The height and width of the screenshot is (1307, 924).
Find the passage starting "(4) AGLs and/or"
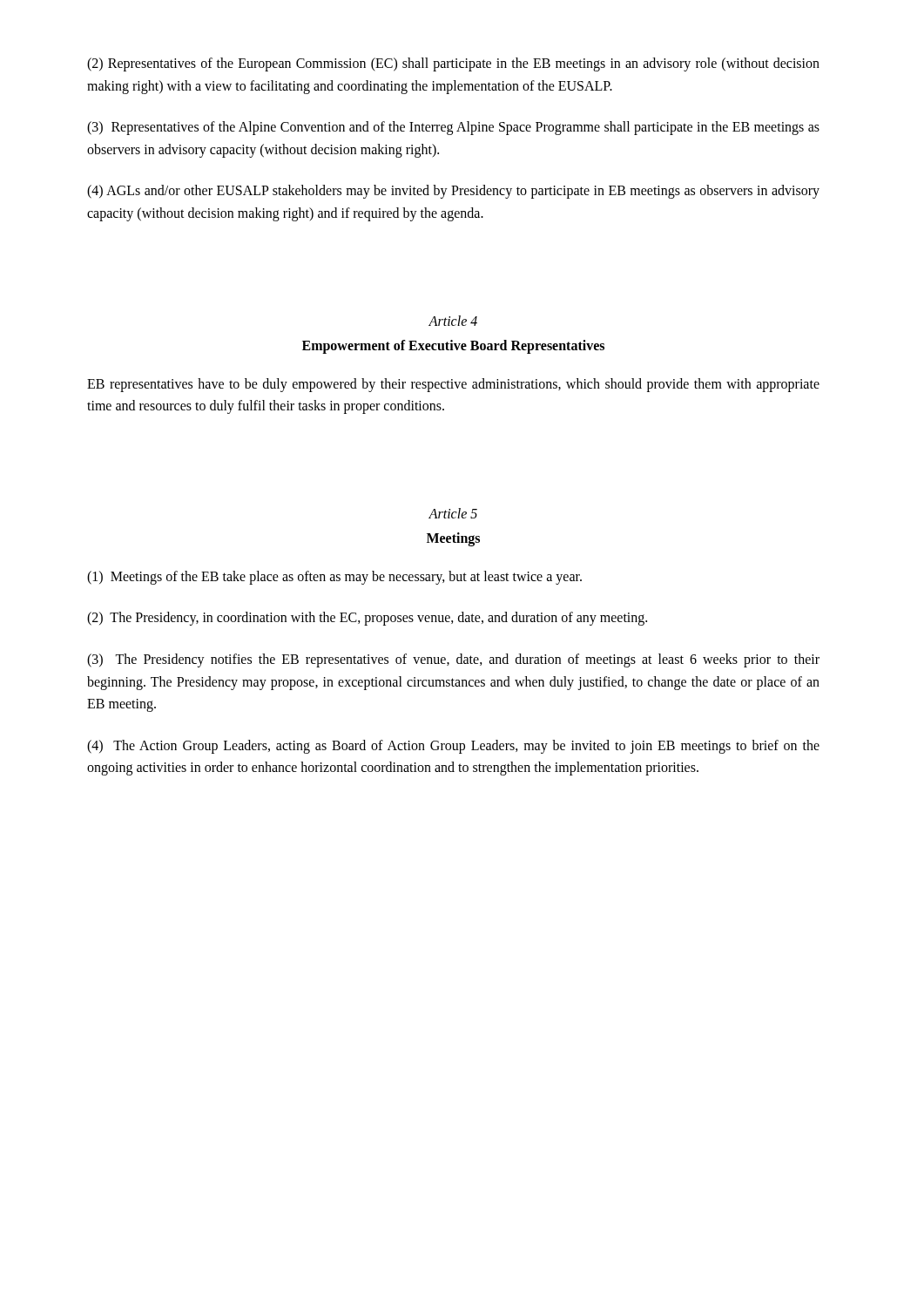point(453,202)
